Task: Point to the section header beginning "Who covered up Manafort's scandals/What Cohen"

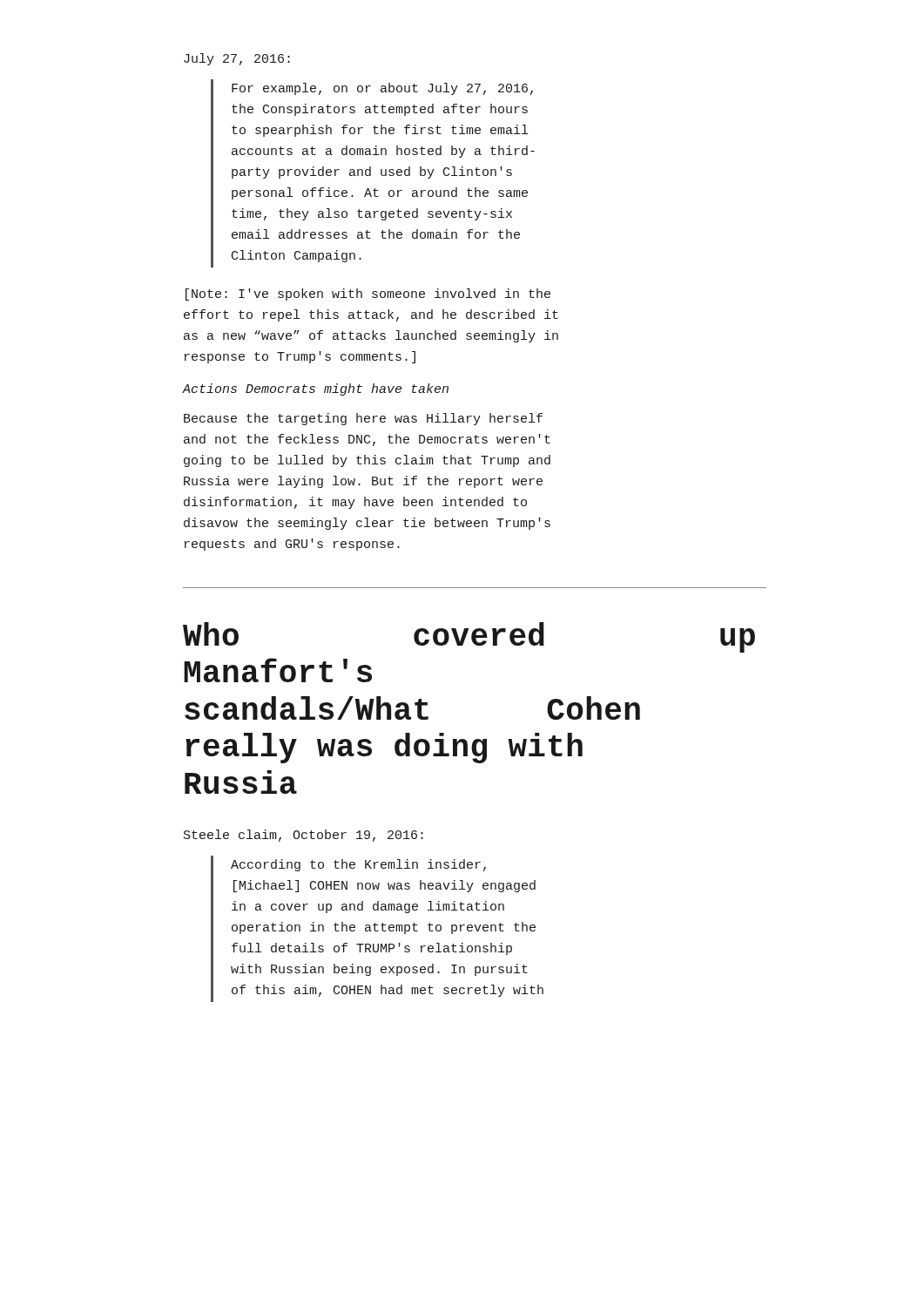Action: click(469, 637)
